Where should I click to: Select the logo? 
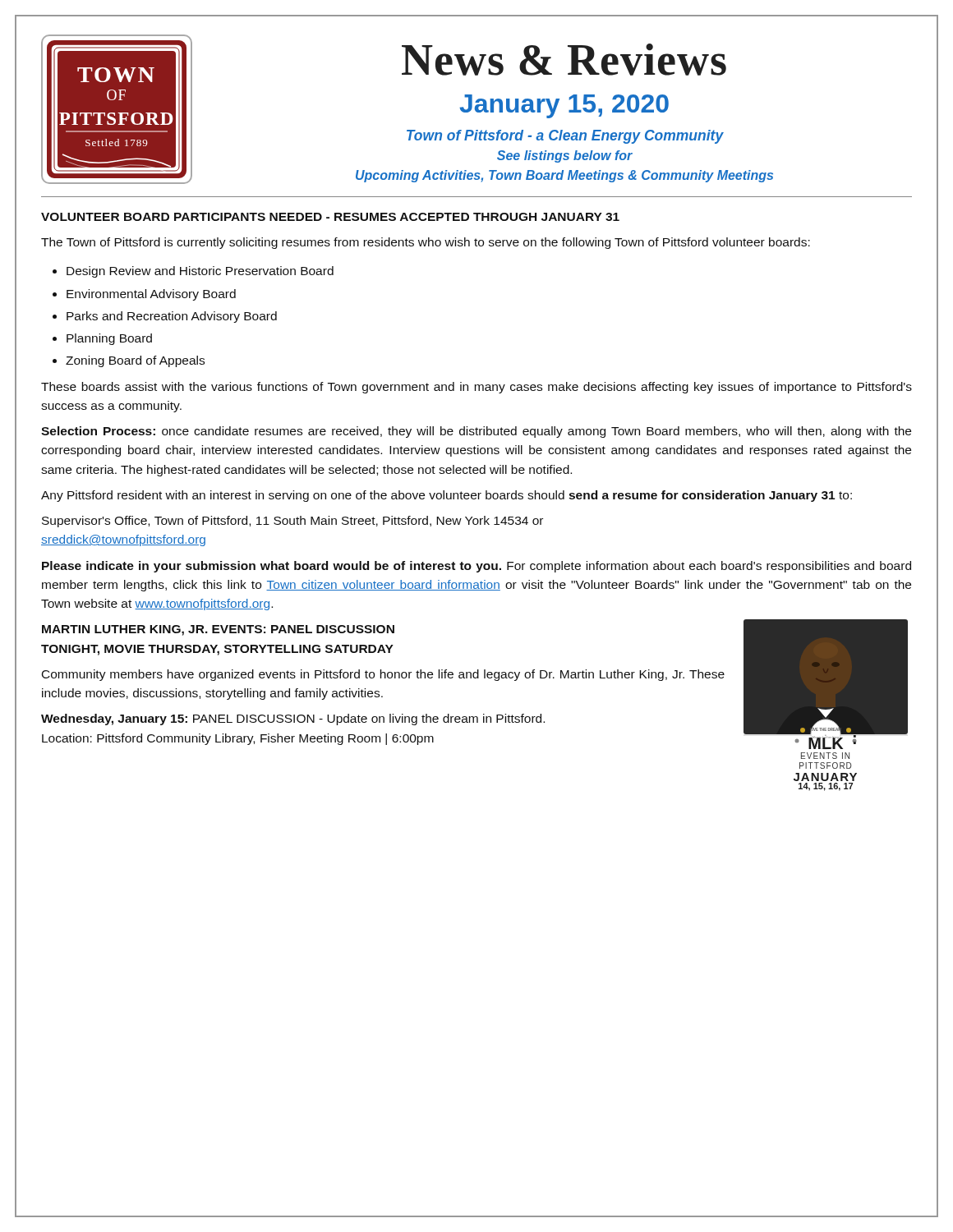point(117,110)
